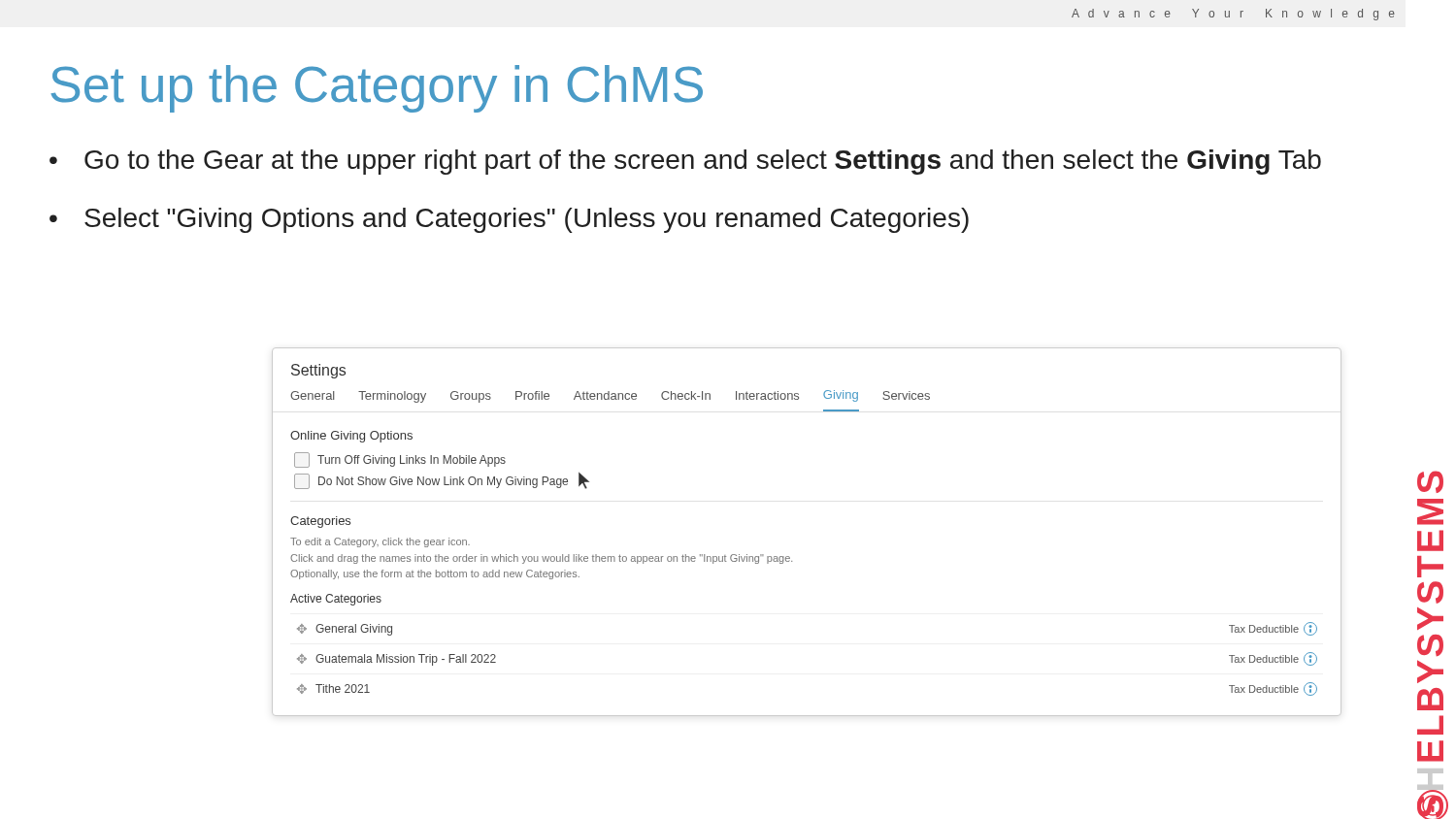Image resolution: width=1456 pixels, height=819 pixels.
Task: Select the text starting "Select "Giving Options and Categories""
Action: (527, 217)
